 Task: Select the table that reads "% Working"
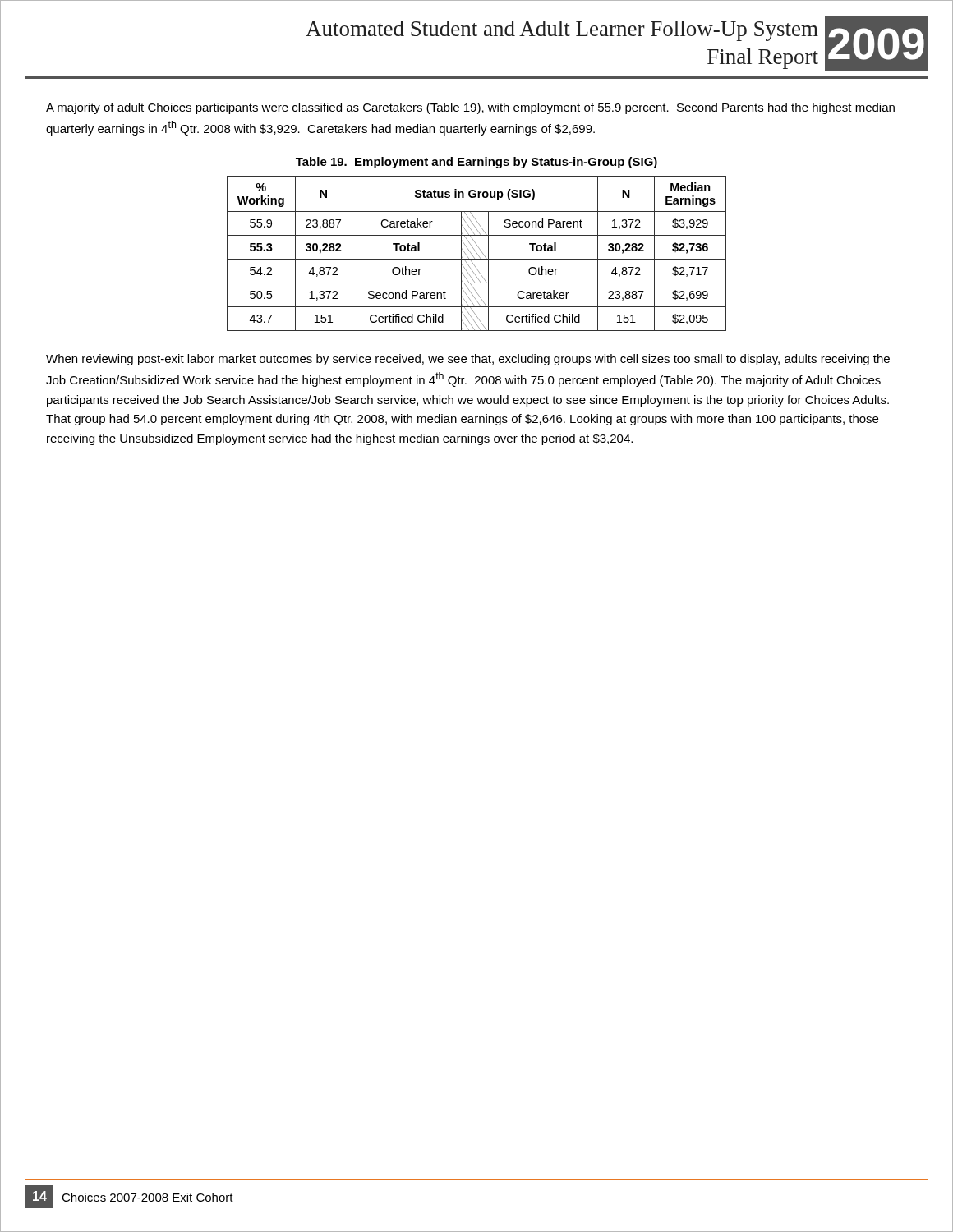click(476, 254)
